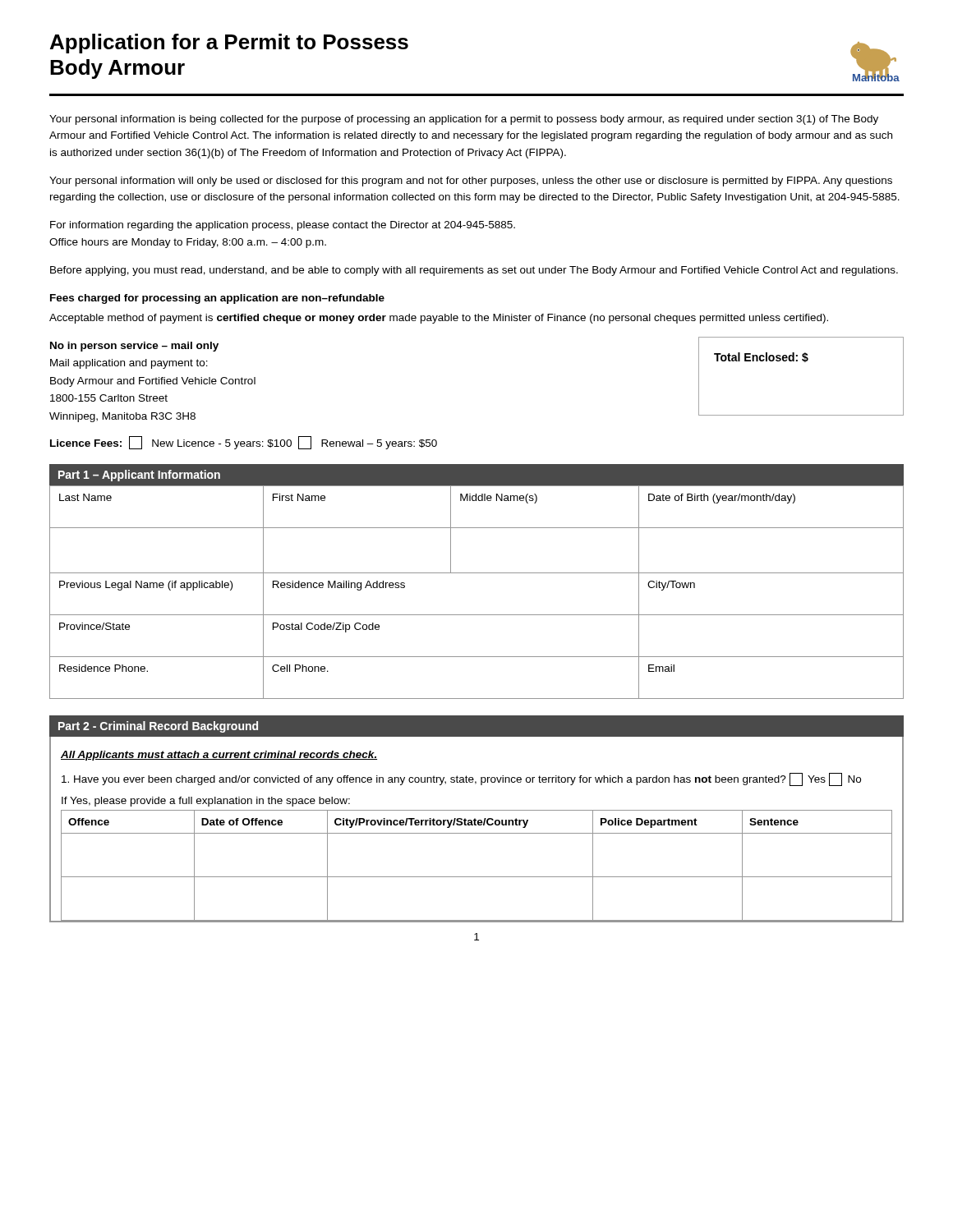
Task: Point to "Application for a Permit to PossessBody Armour"
Action: pyautogui.click(x=229, y=55)
